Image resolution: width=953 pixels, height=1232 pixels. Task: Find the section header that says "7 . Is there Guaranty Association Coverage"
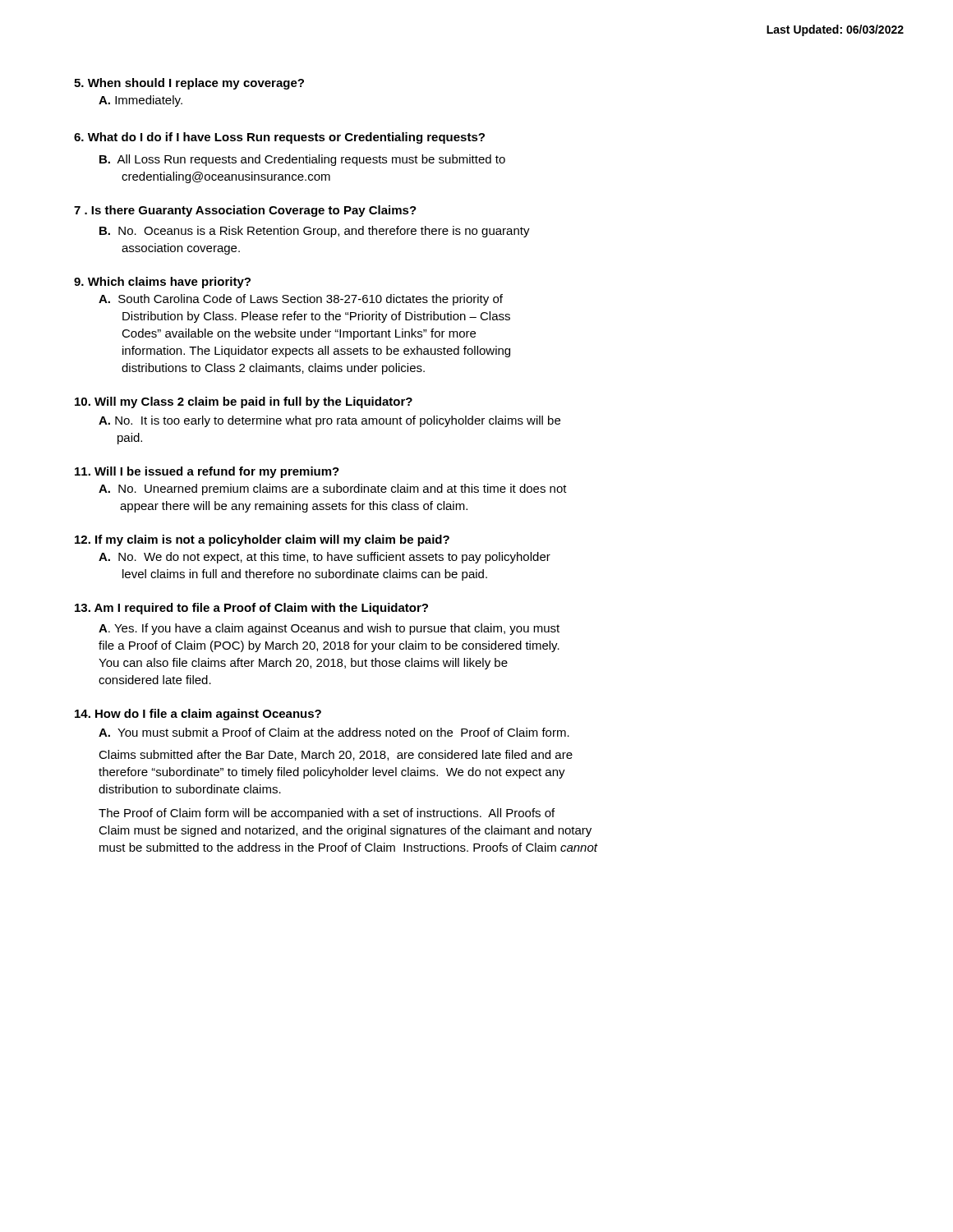click(245, 210)
